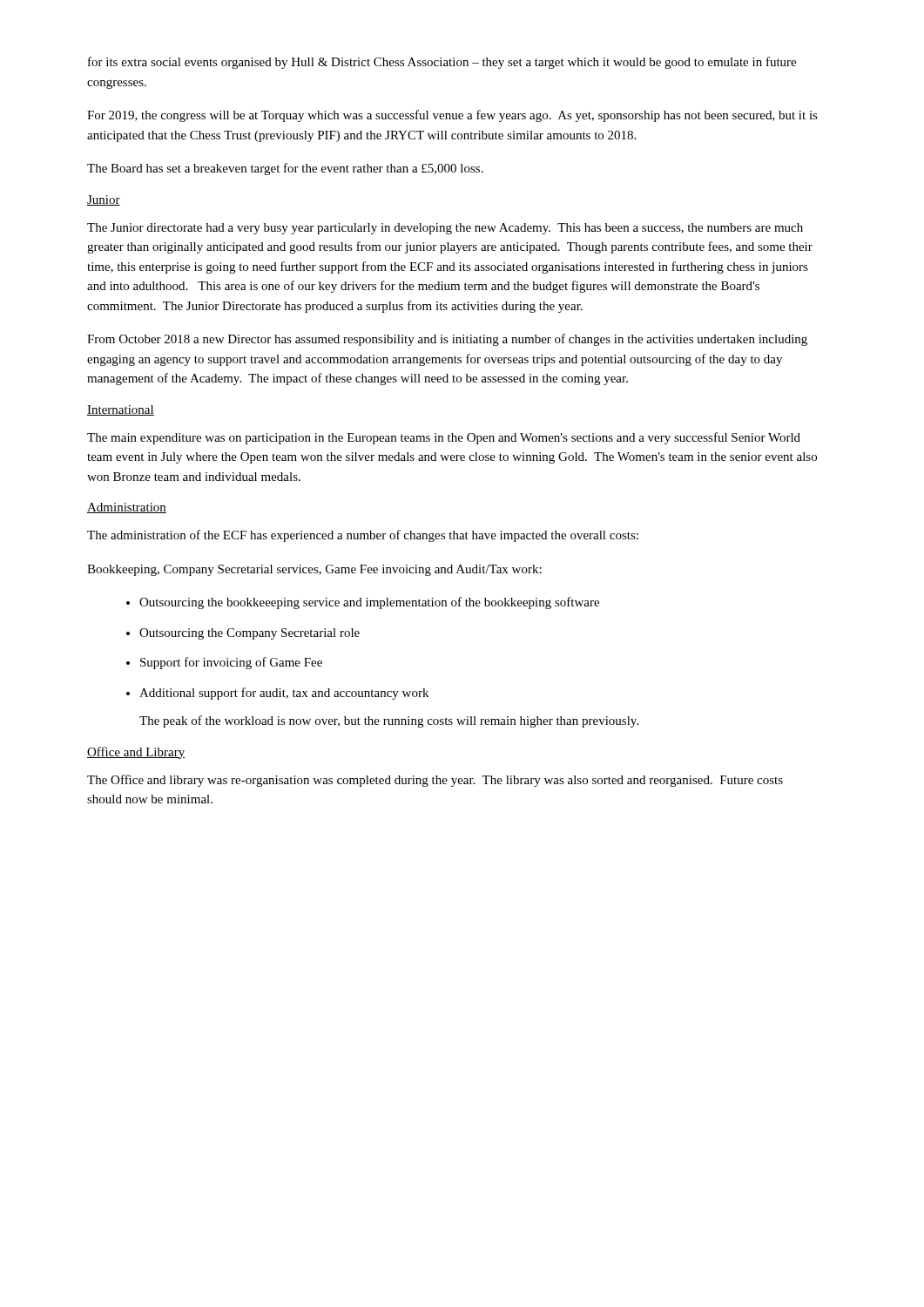Click on the region starting "The Office and library was"
The image size is (924, 1307).
coord(435,789)
